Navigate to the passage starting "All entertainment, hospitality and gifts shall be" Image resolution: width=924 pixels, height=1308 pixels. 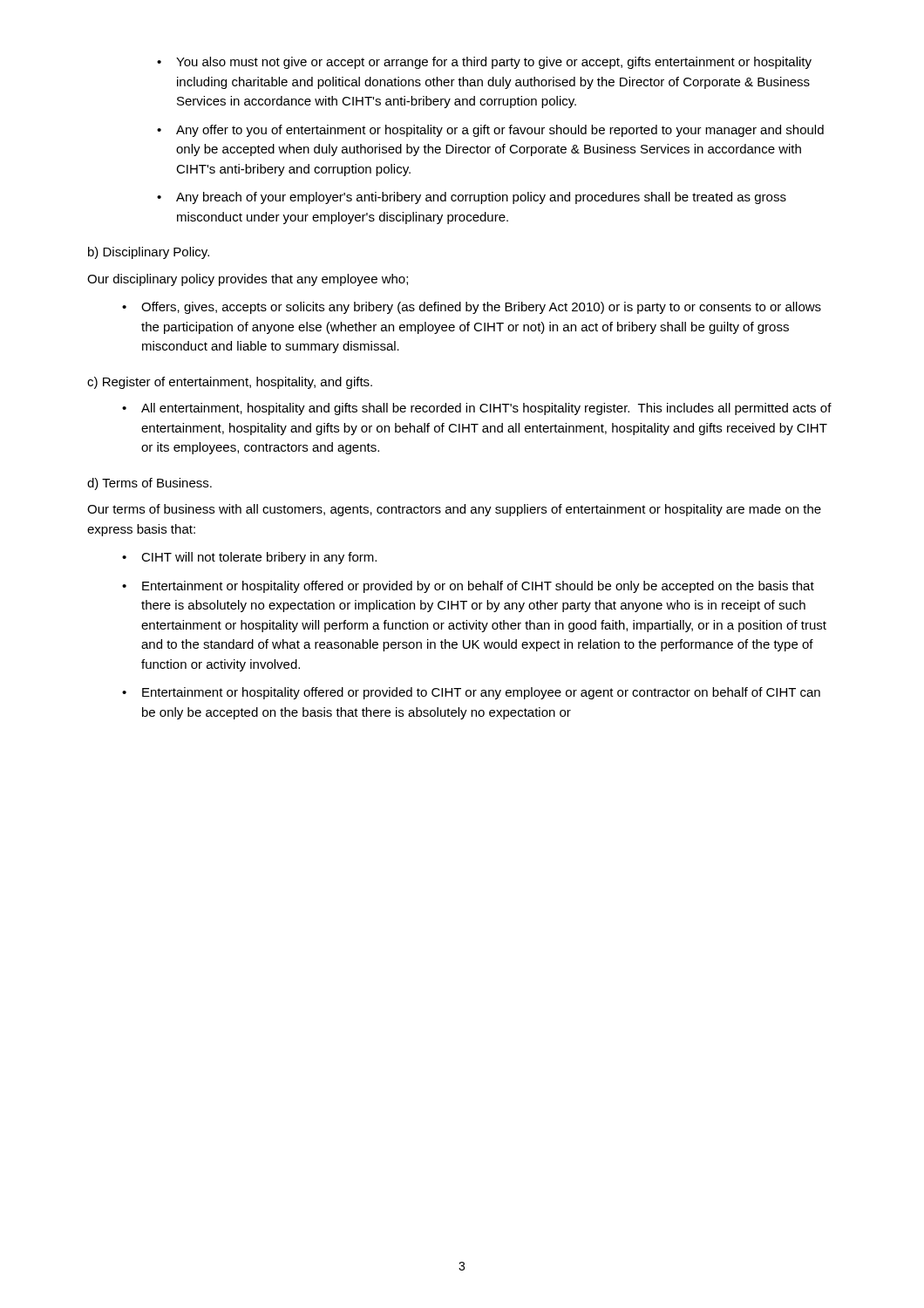tap(479, 428)
